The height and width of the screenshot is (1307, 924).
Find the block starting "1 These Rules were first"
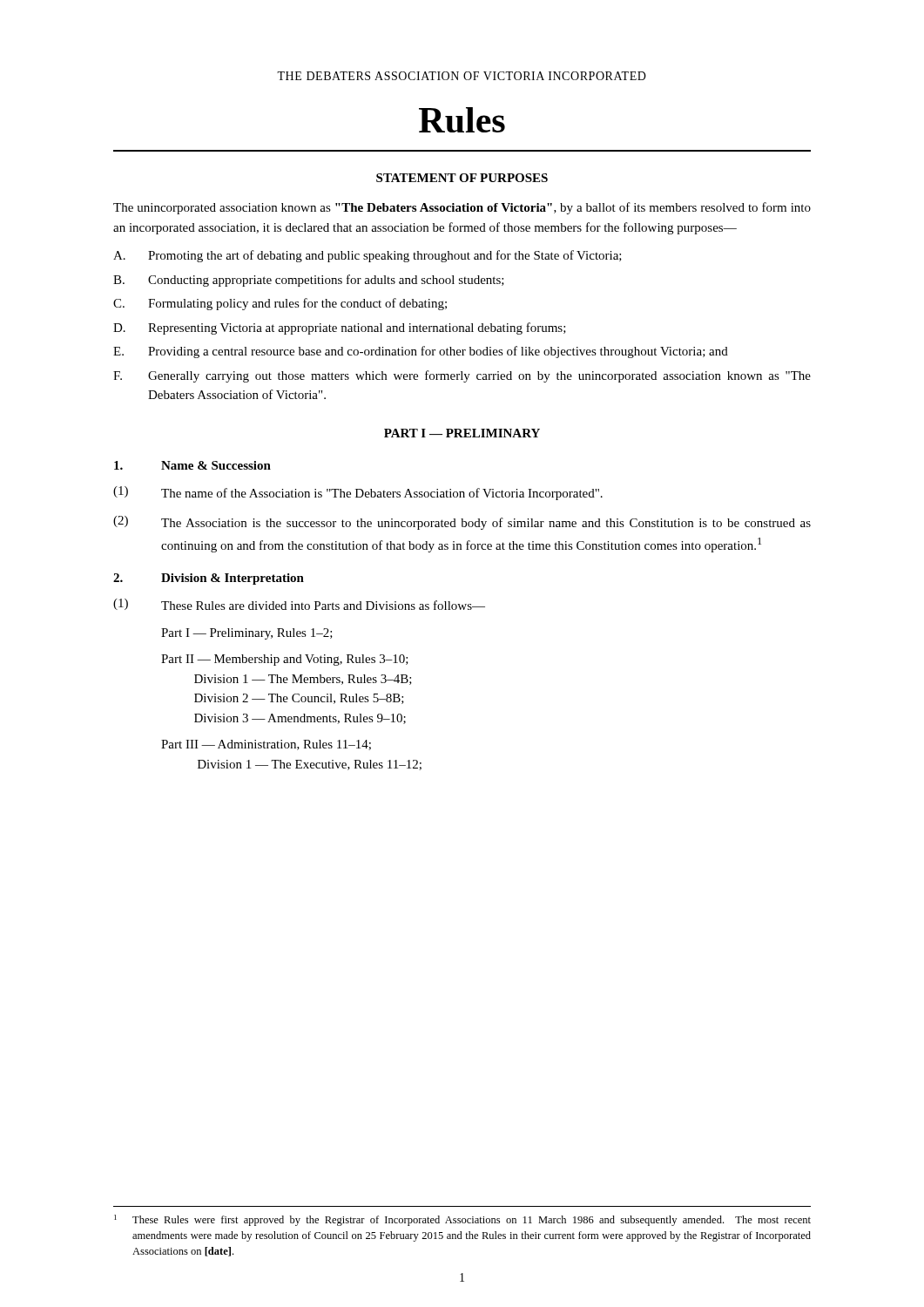462,1235
